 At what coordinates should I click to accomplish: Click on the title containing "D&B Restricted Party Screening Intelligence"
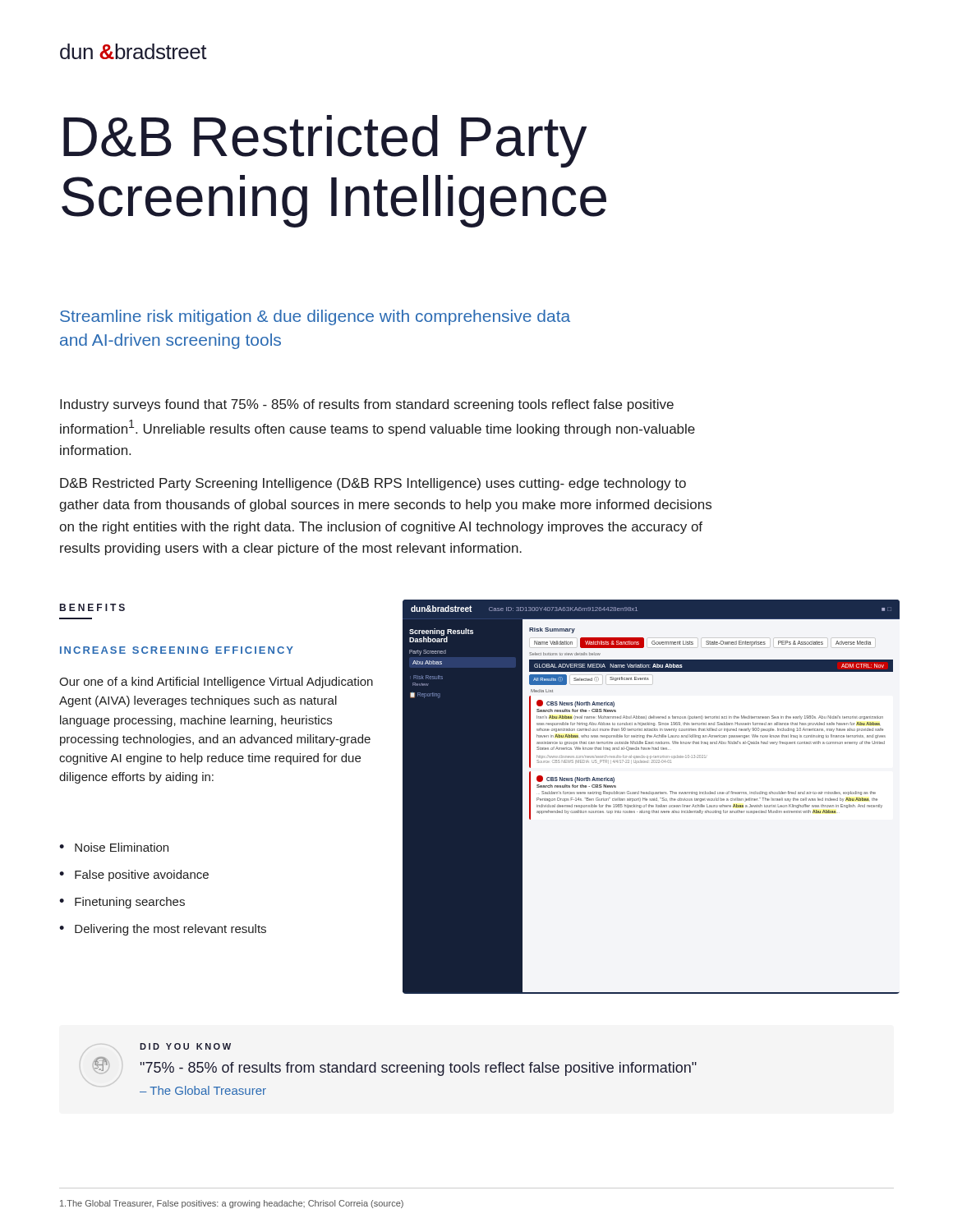point(347,167)
